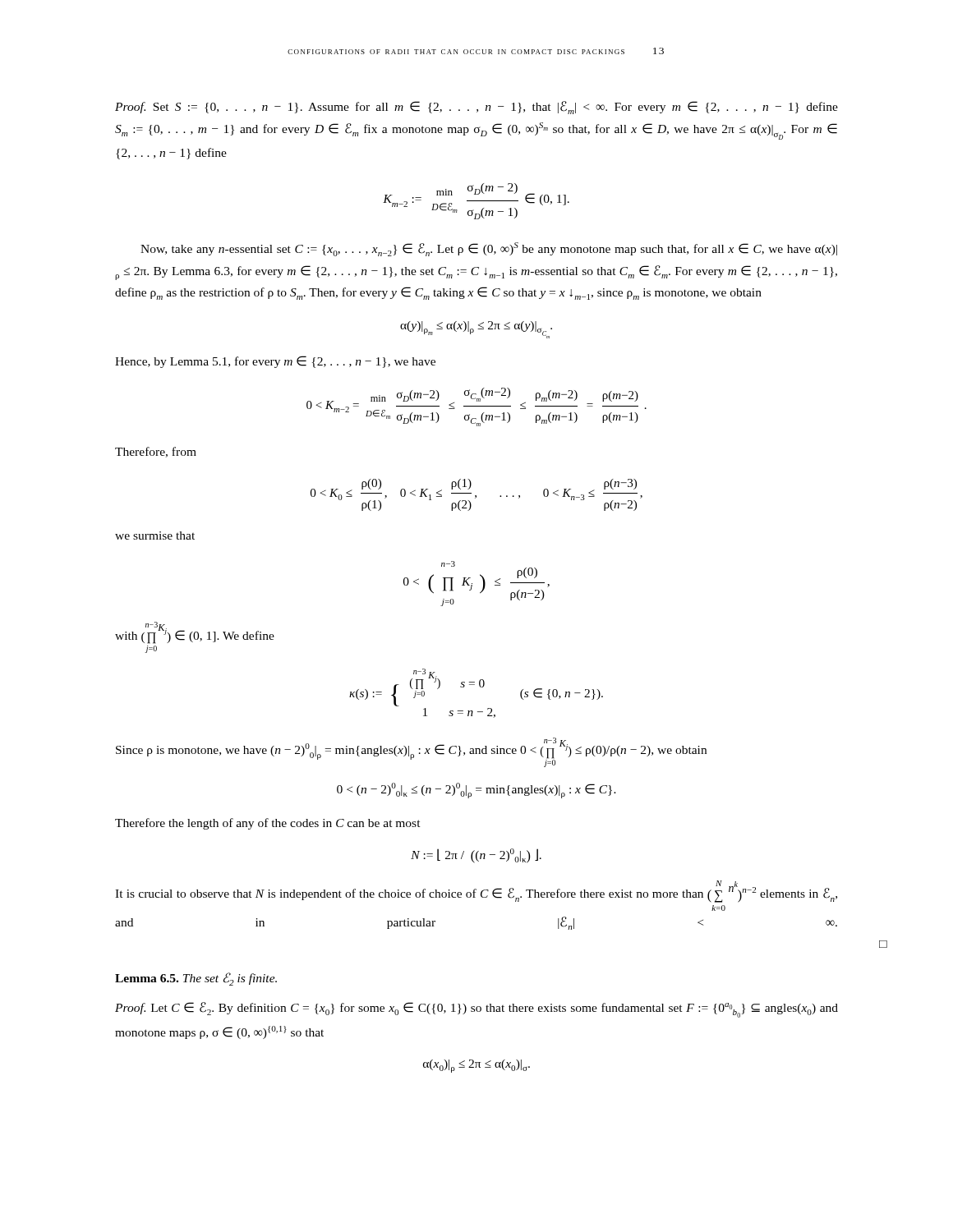953x1232 pixels.
Task: Point to the region starting "α(y)|ρm ≤ α(x)|ρ ≤ 2π ≤ α(y)|σCm."
Action: pos(476,328)
